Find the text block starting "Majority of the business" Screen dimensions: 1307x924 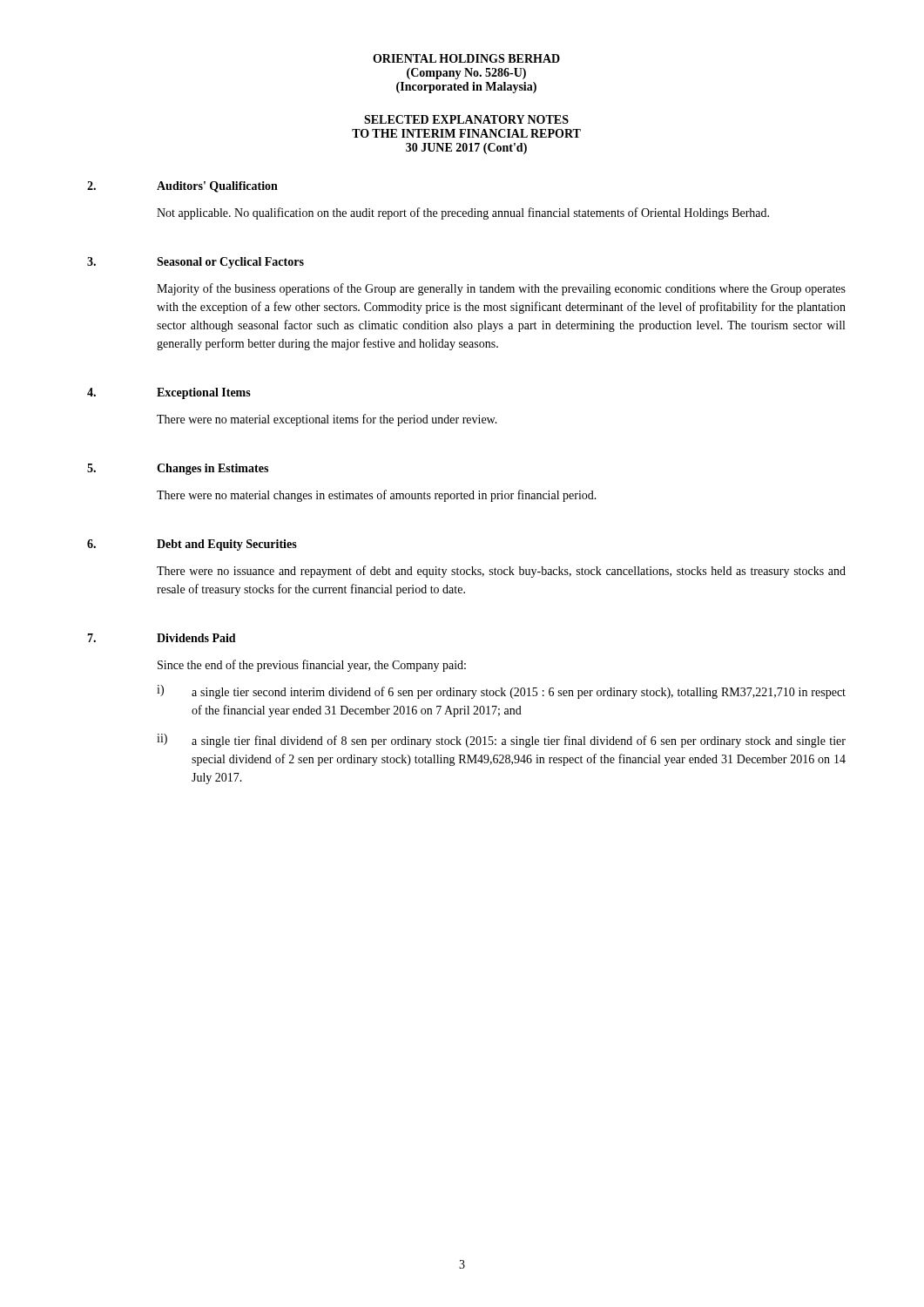point(501,316)
